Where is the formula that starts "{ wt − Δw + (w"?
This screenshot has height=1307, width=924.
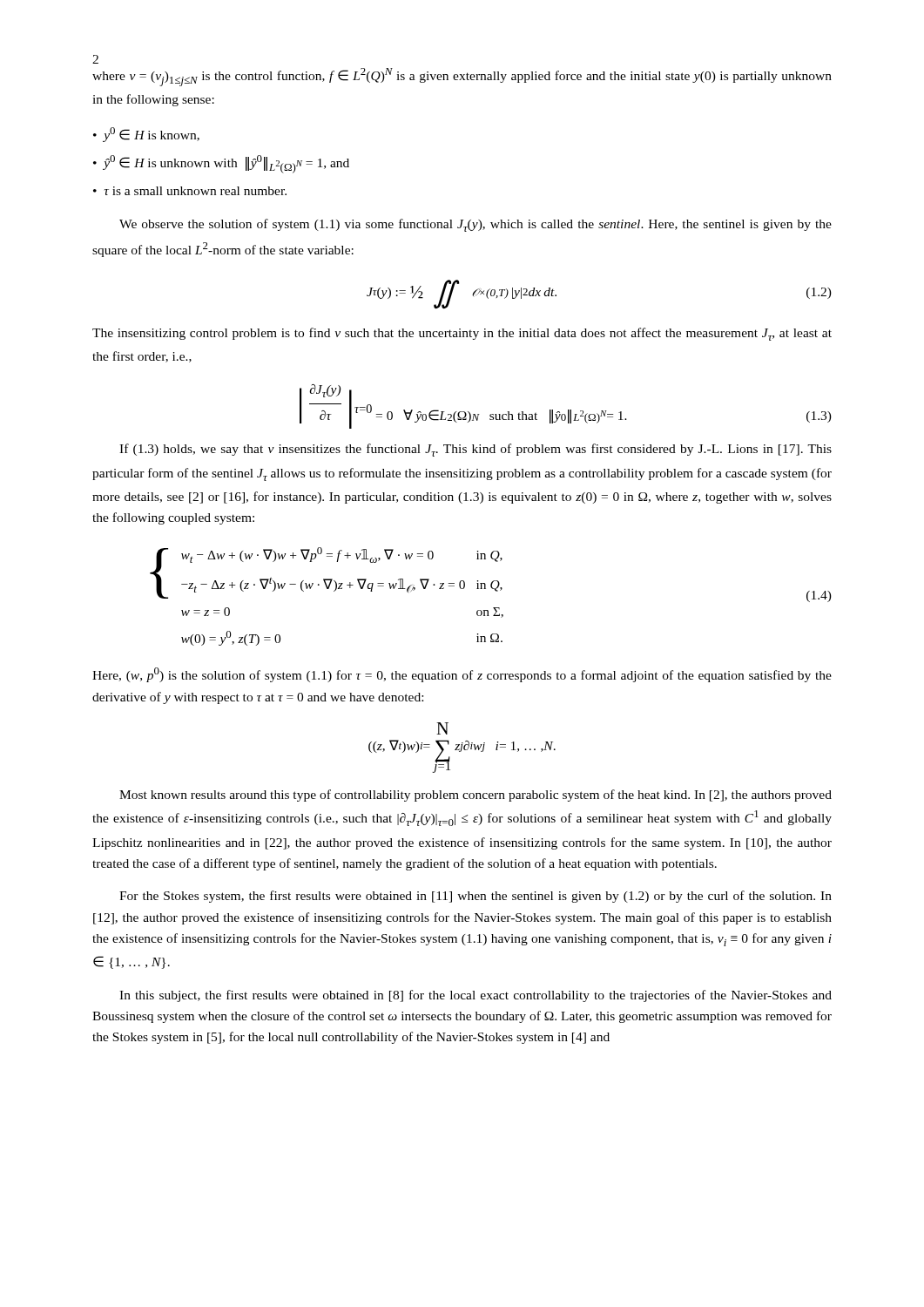pyautogui.click(x=462, y=596)
